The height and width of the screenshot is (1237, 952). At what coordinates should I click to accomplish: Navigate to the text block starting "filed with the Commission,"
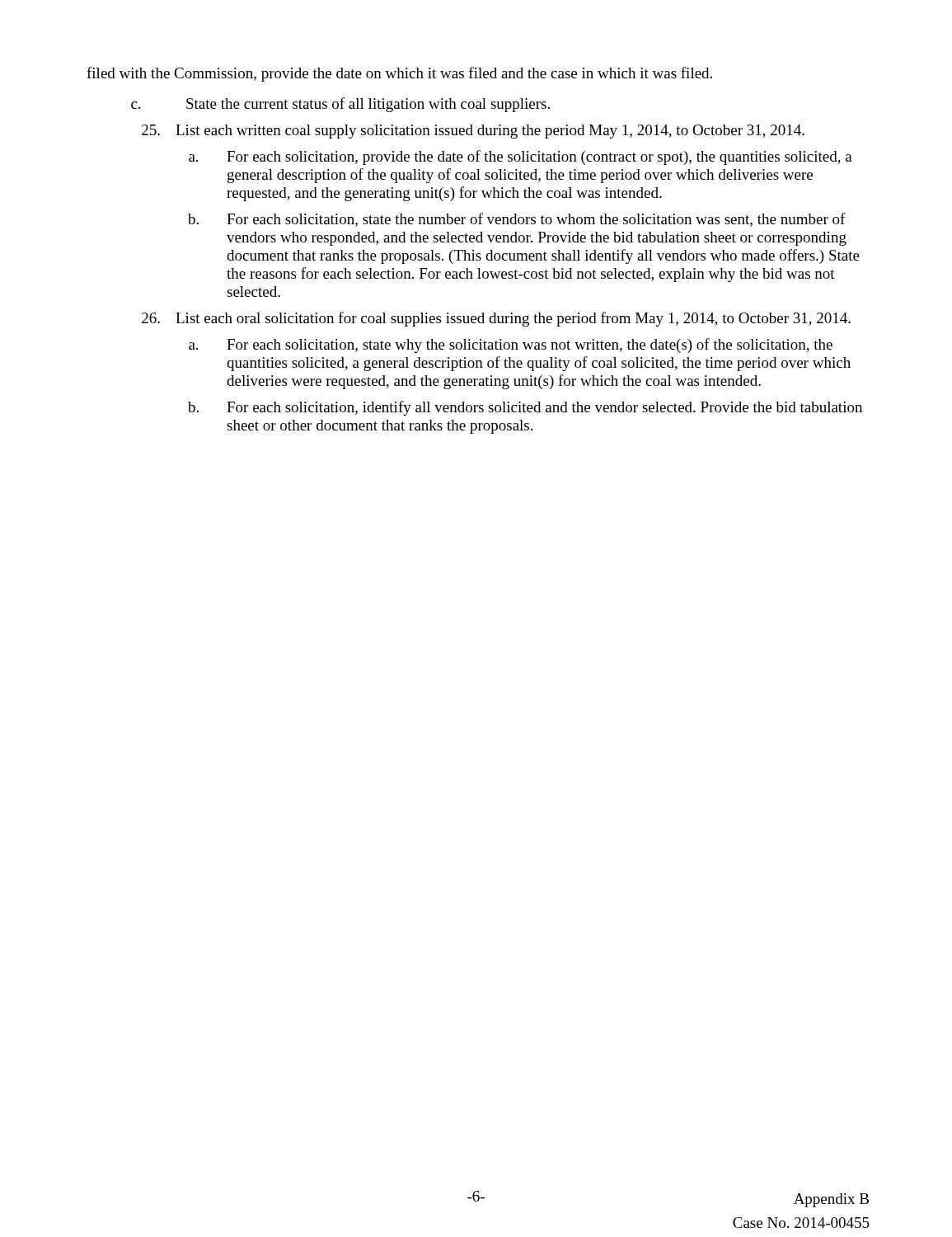[478, 73]
